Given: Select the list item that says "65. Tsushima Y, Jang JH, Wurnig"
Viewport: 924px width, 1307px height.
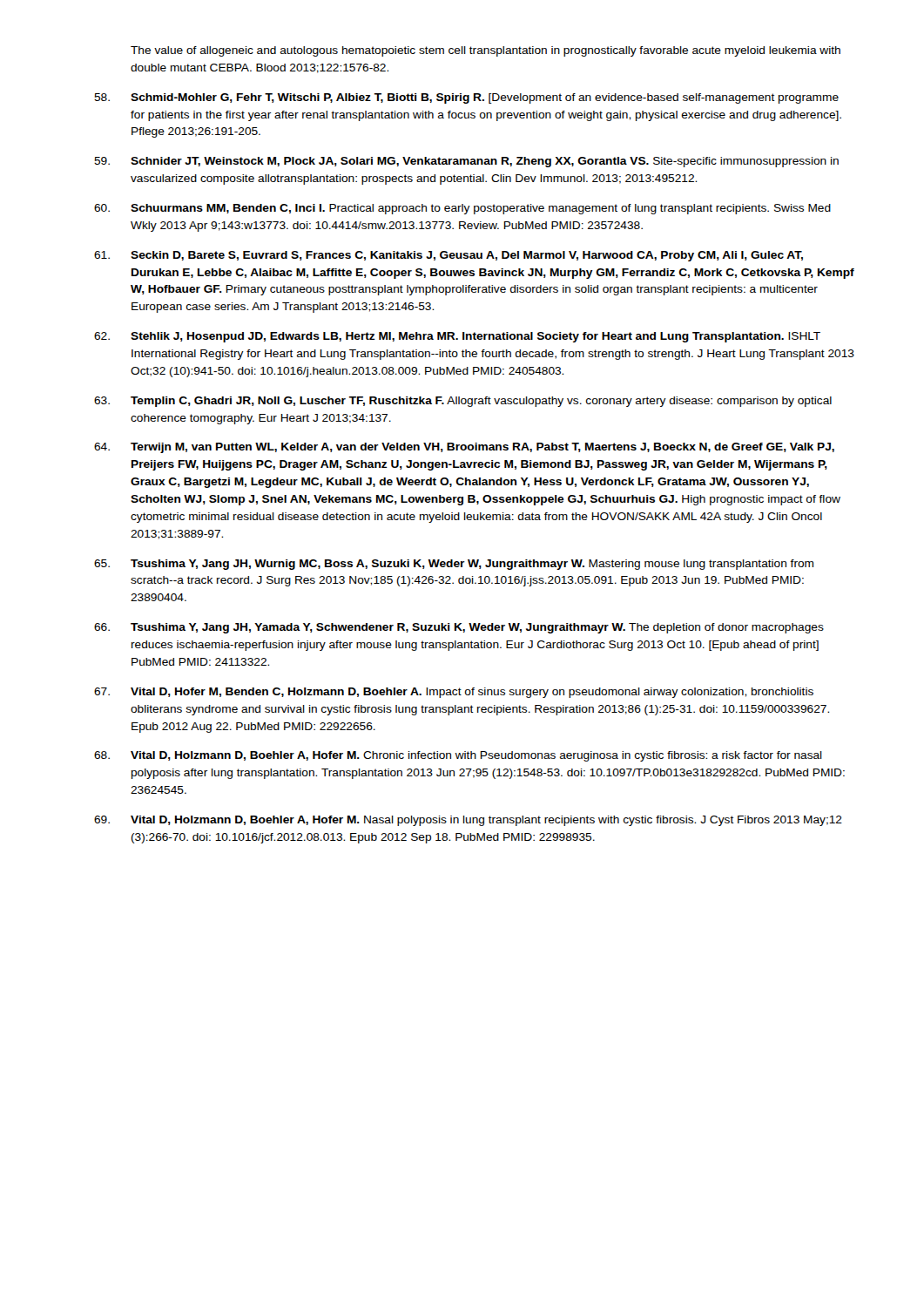Looking at the screenshot, I should (x=474, y=581).
